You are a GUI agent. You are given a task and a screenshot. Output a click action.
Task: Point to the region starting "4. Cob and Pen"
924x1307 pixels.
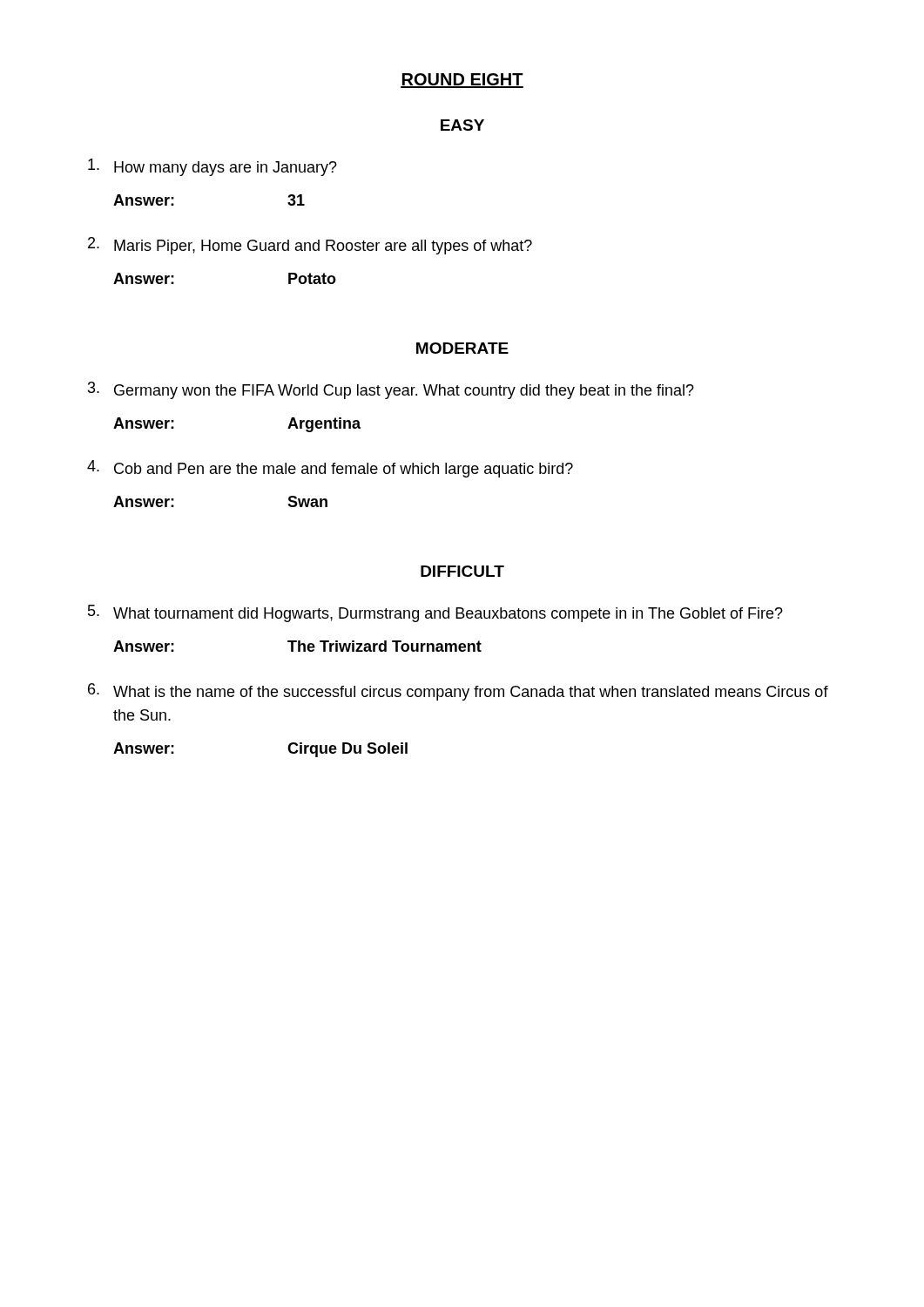(x=462, y=469)
